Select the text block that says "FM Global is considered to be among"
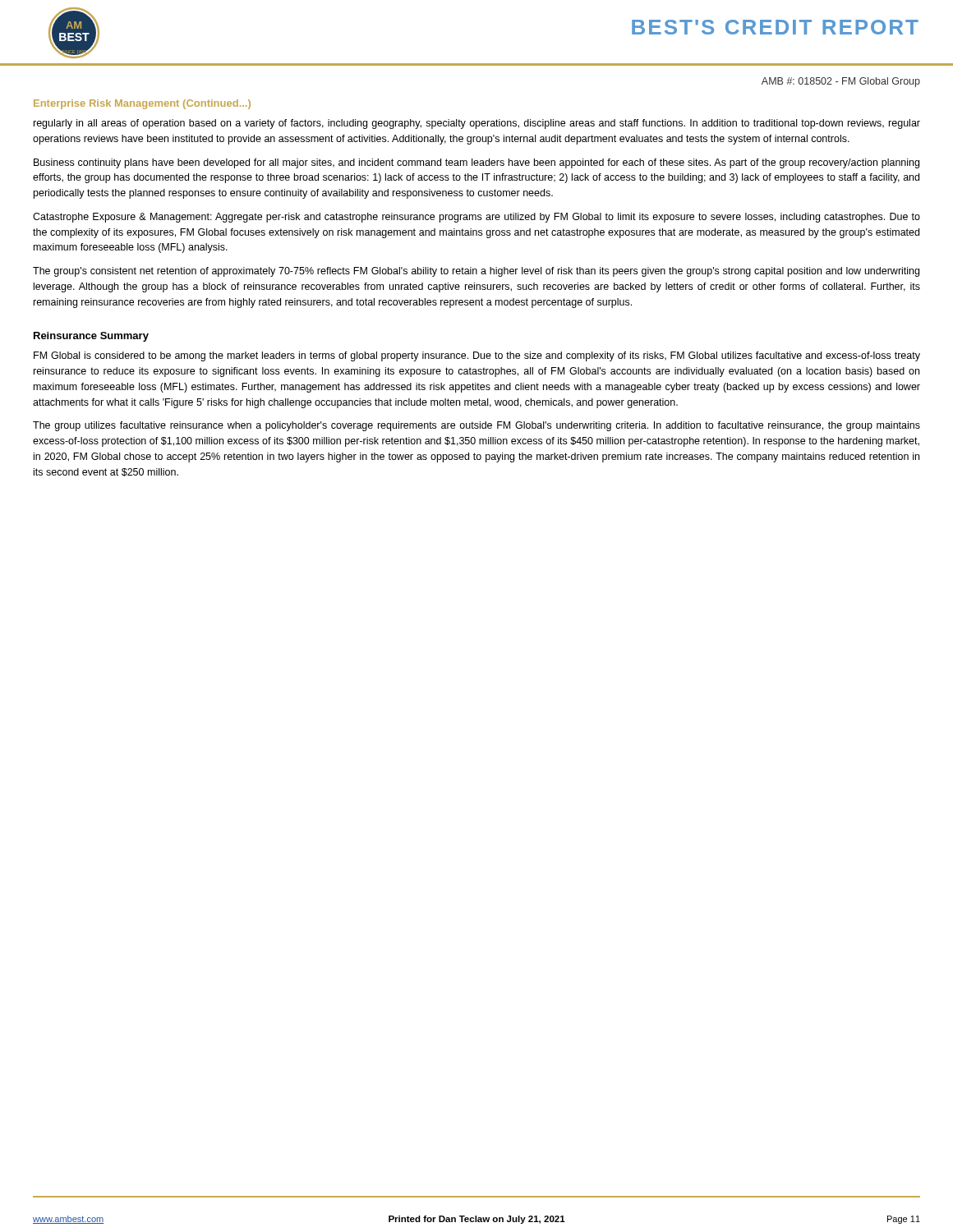This screenshot has width=953, height=1232. [476, 379]
